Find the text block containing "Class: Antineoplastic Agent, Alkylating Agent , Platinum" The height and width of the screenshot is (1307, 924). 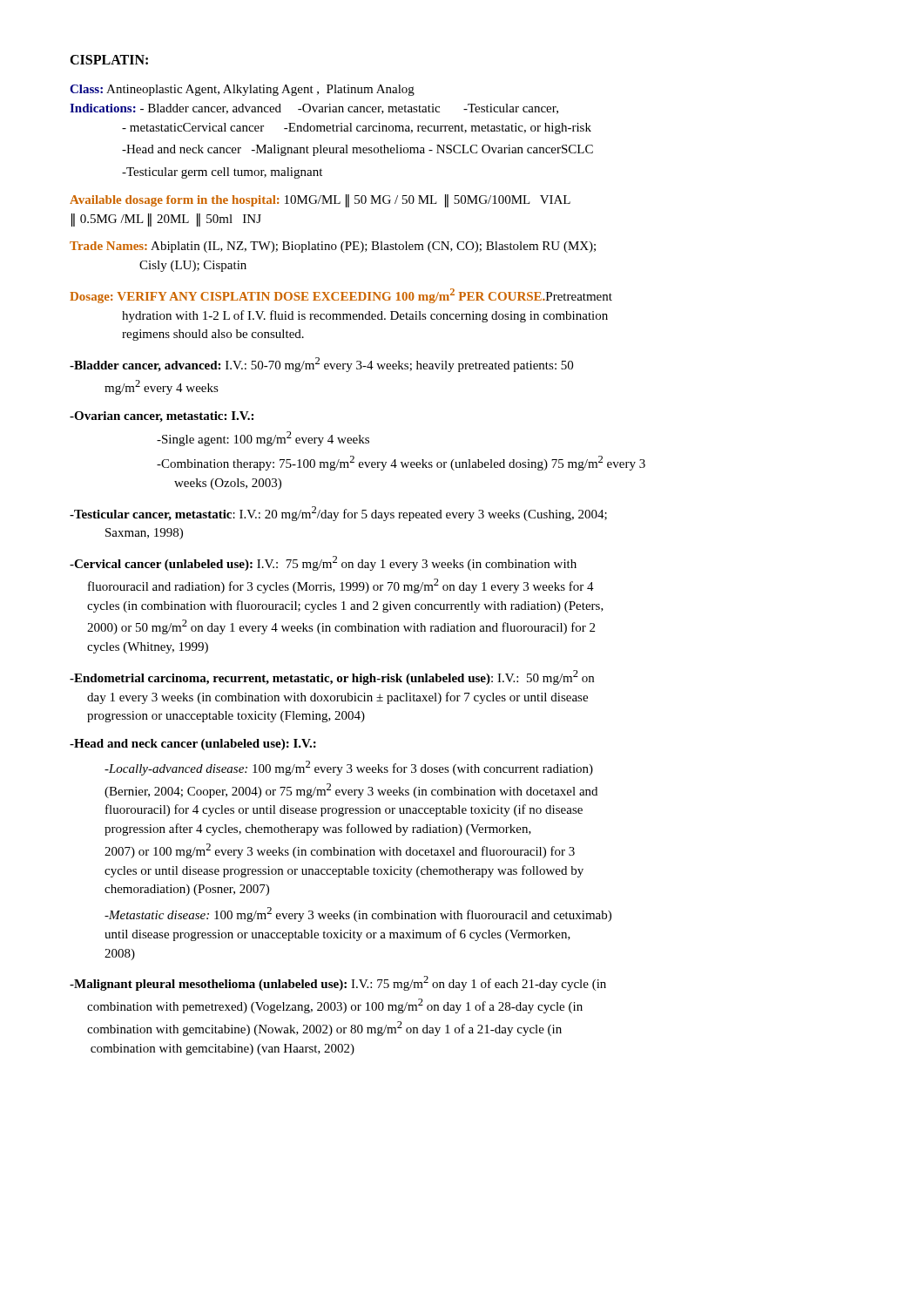[462, 132]
